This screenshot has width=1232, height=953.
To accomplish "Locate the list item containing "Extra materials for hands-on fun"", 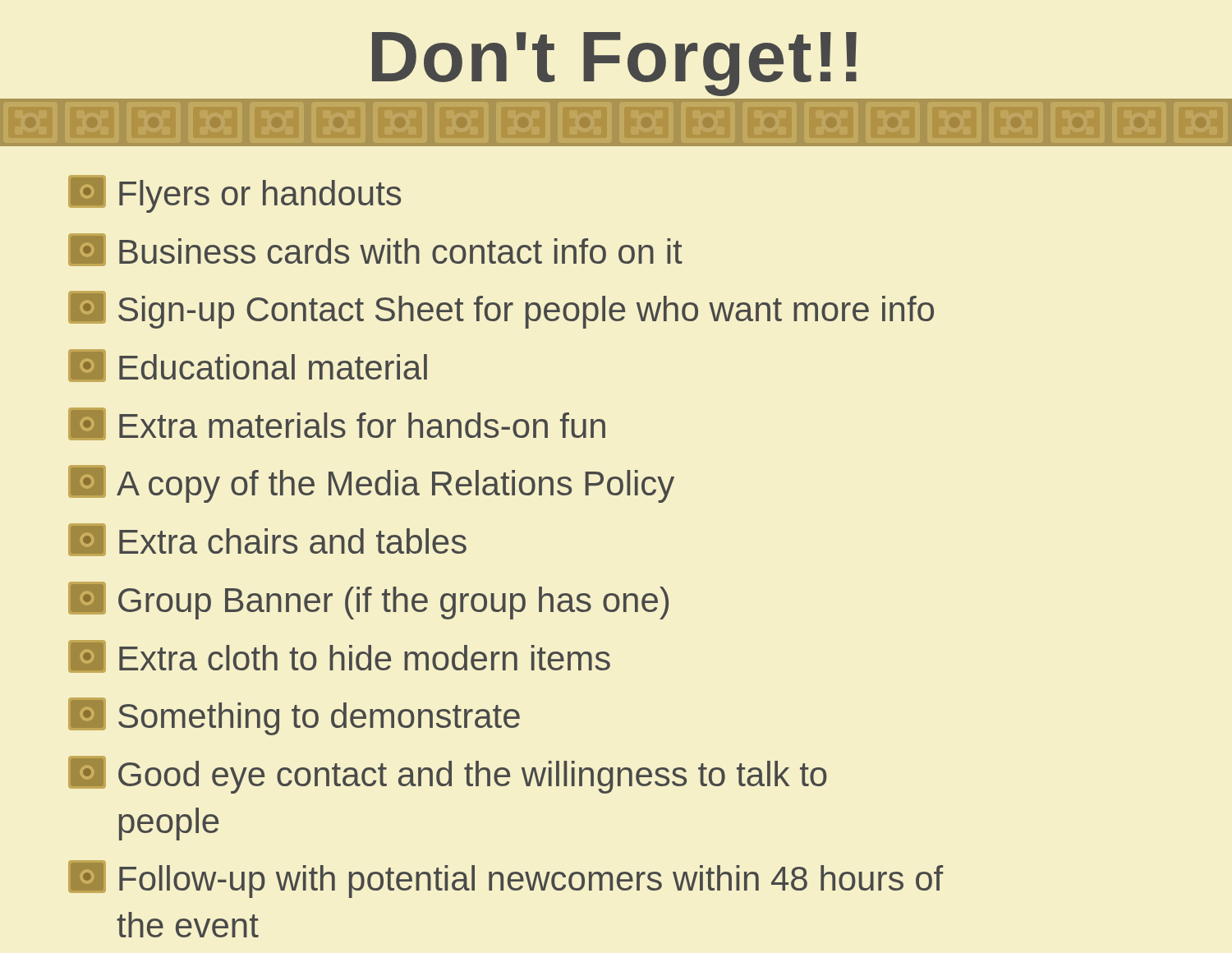I will (337, 426).
